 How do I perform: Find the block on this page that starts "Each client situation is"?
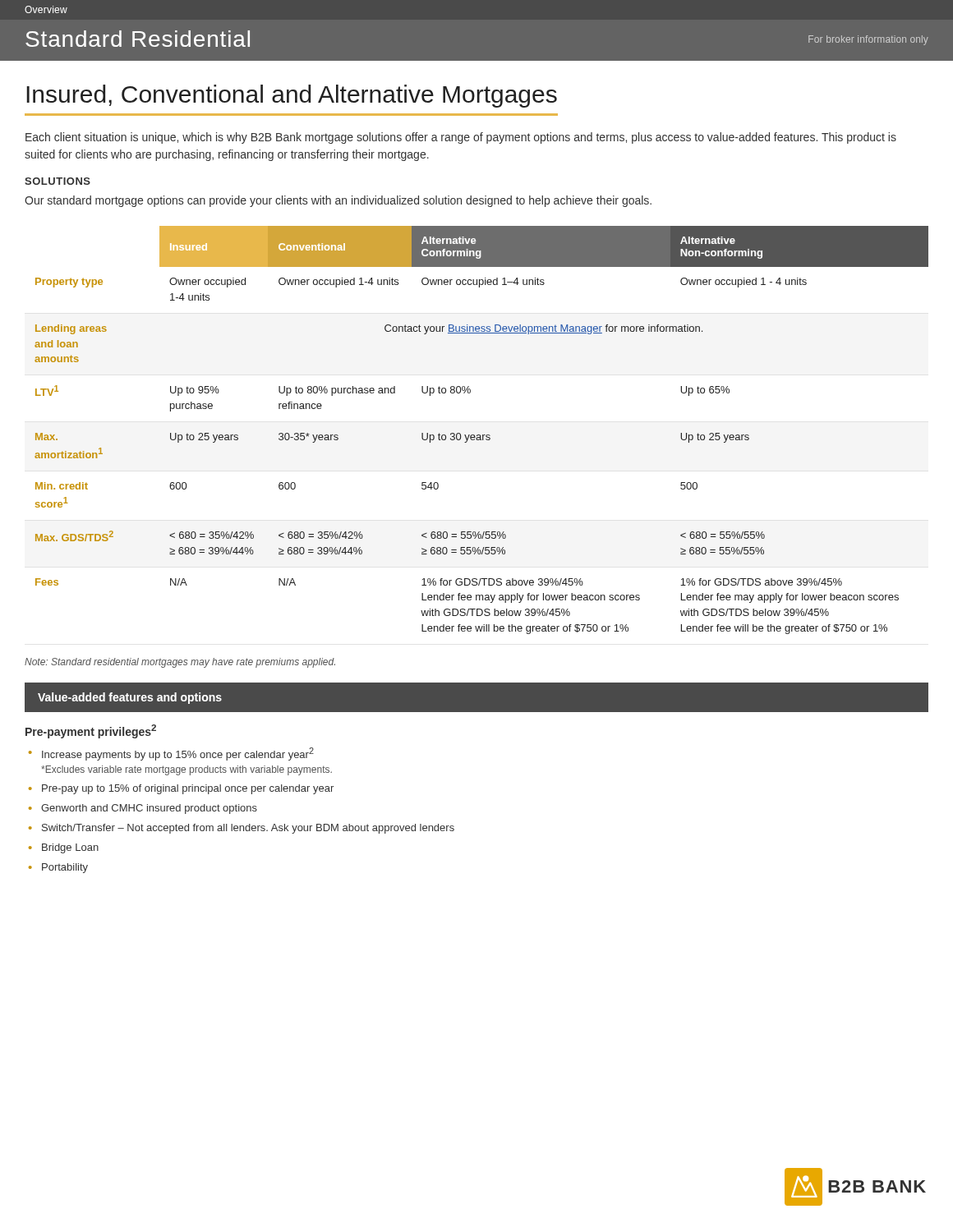pyautogui.click(x=460, y=146)
